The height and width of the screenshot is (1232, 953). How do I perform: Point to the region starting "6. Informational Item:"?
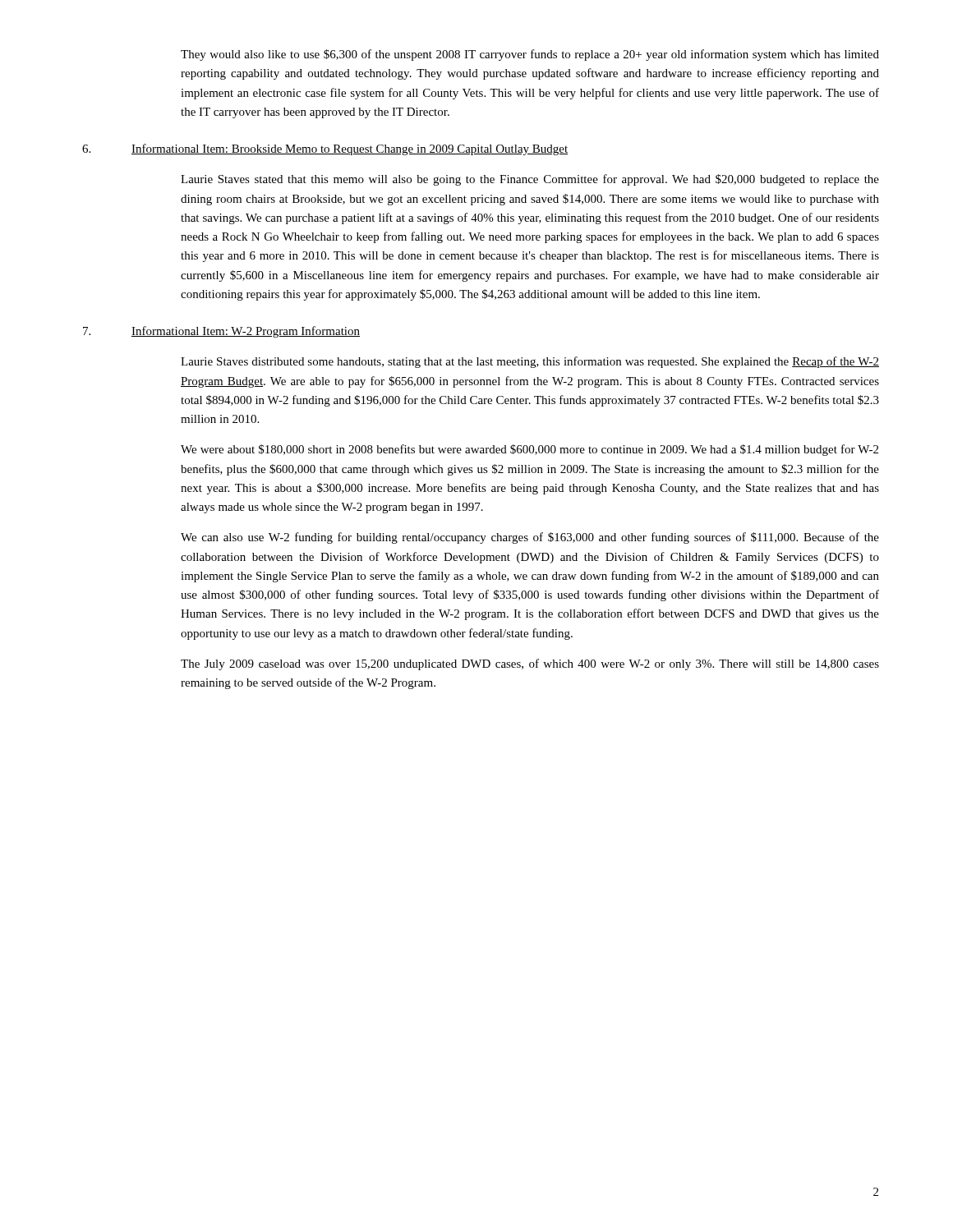click(481, 149)
